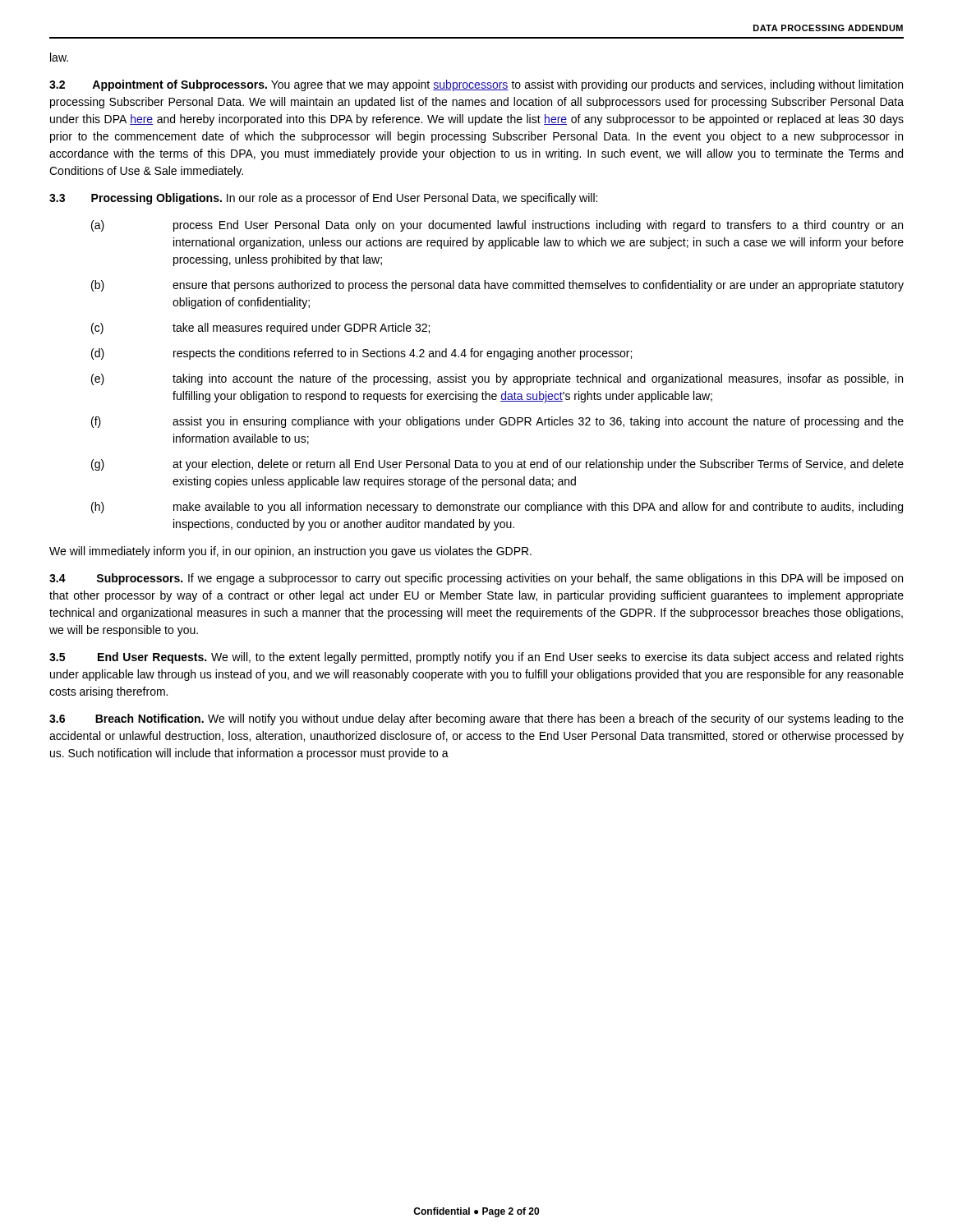
Task: Click the passage that begins "4 Subprocessors. If we engage"
Action: pyautogui.click(x=476, y=605)
